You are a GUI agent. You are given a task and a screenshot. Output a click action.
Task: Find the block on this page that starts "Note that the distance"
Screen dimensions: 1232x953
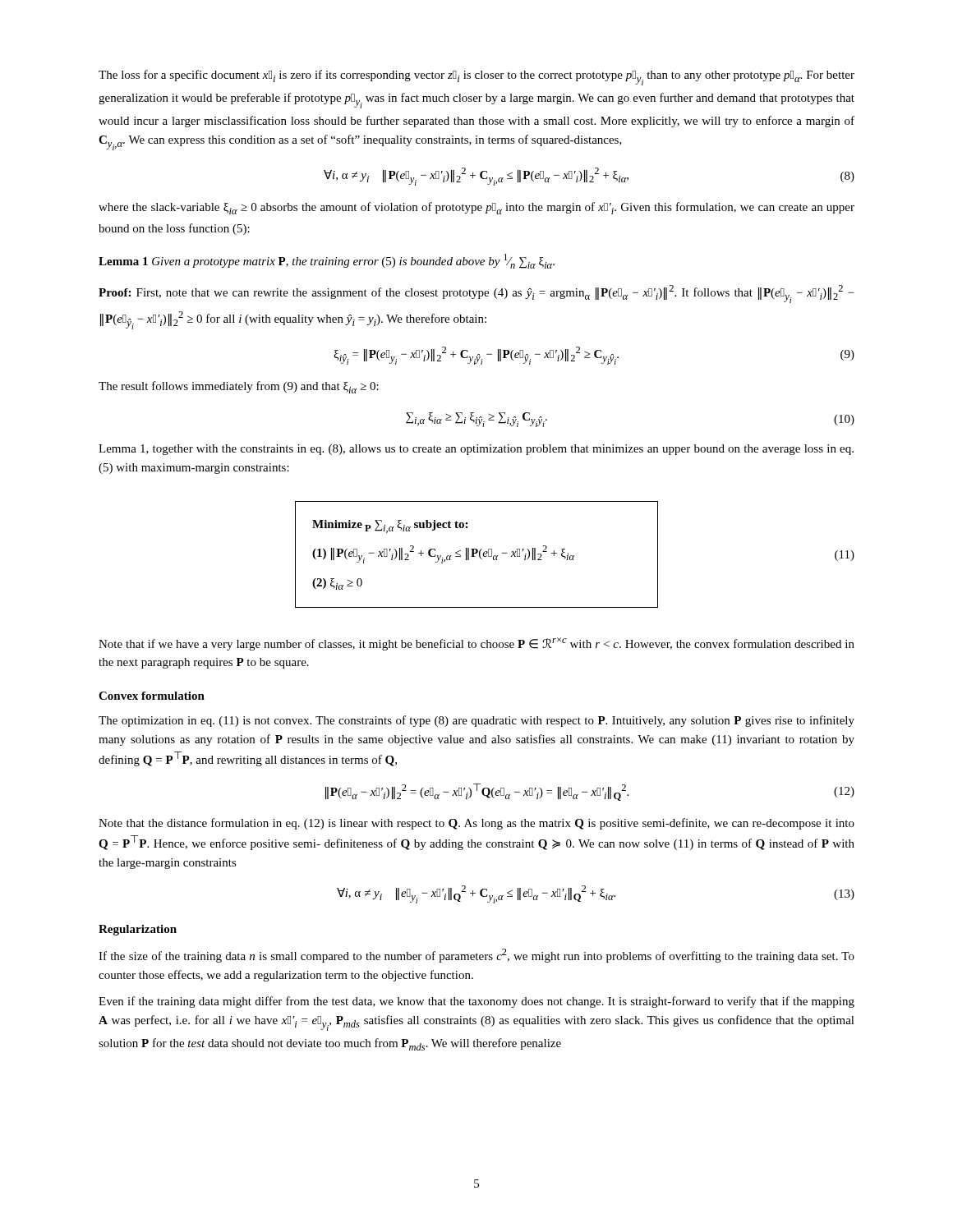click(476, 843)
